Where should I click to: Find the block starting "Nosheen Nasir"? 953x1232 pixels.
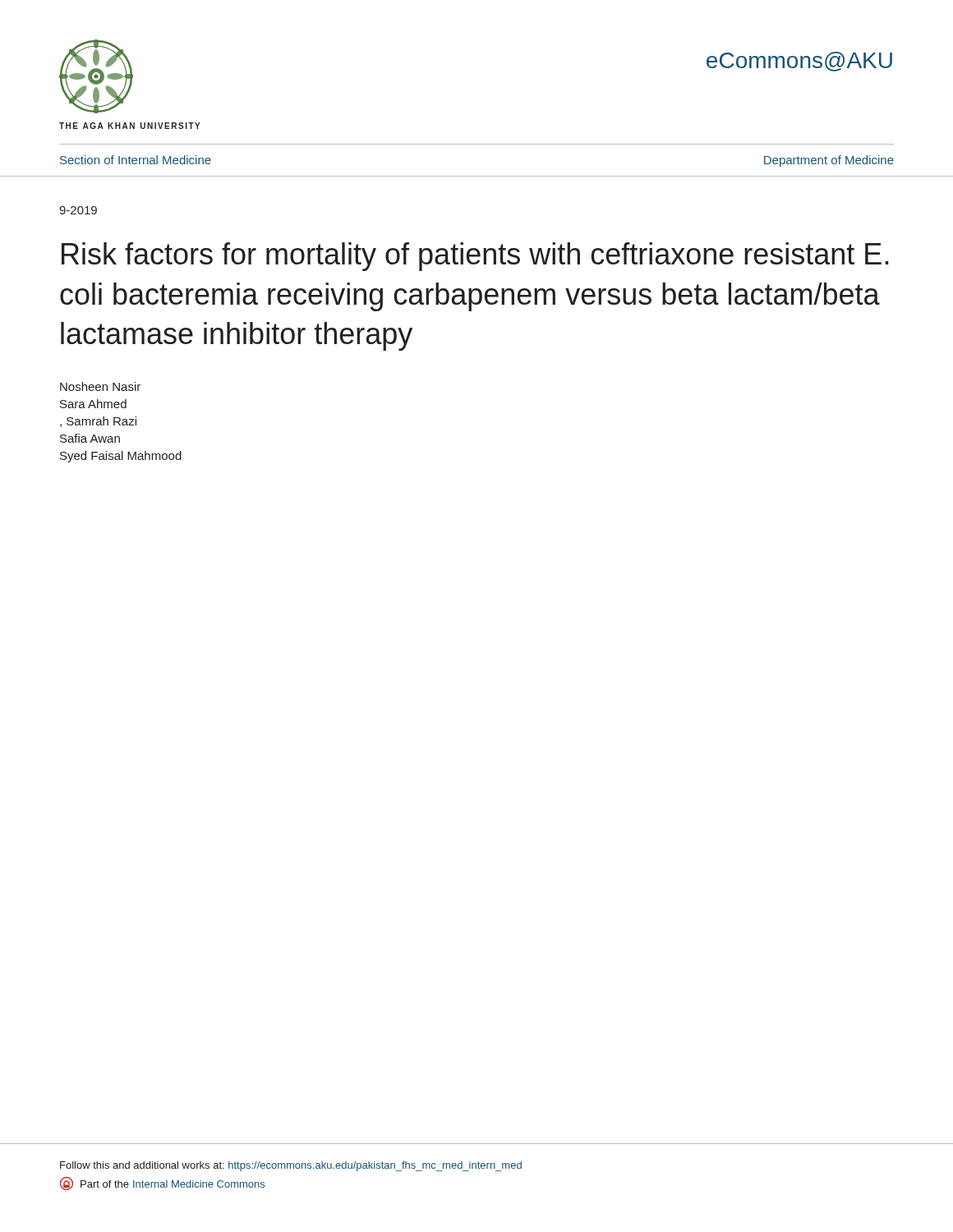[x=100, y=386]
